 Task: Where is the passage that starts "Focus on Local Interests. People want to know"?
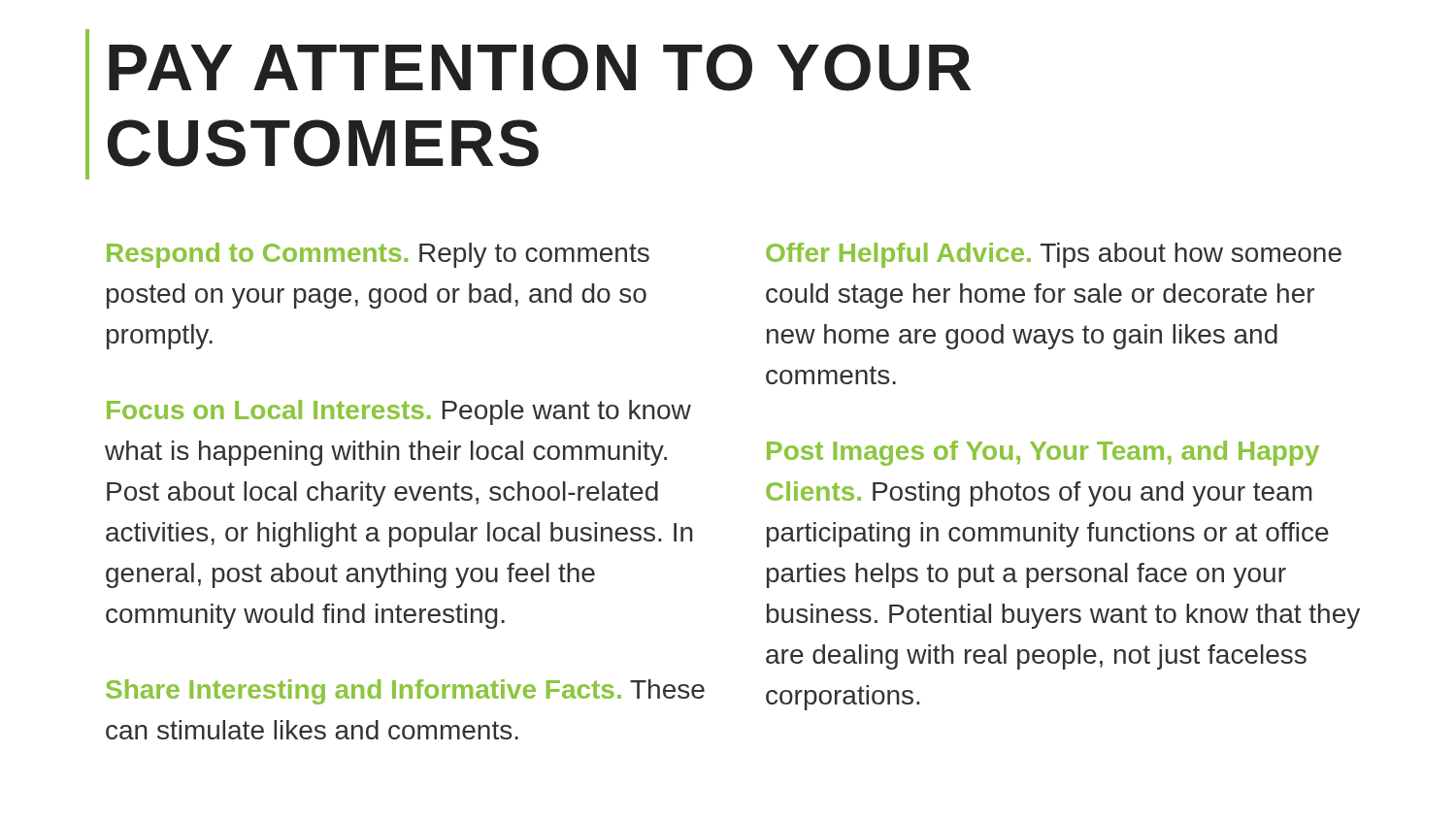[x=406, y=512]
